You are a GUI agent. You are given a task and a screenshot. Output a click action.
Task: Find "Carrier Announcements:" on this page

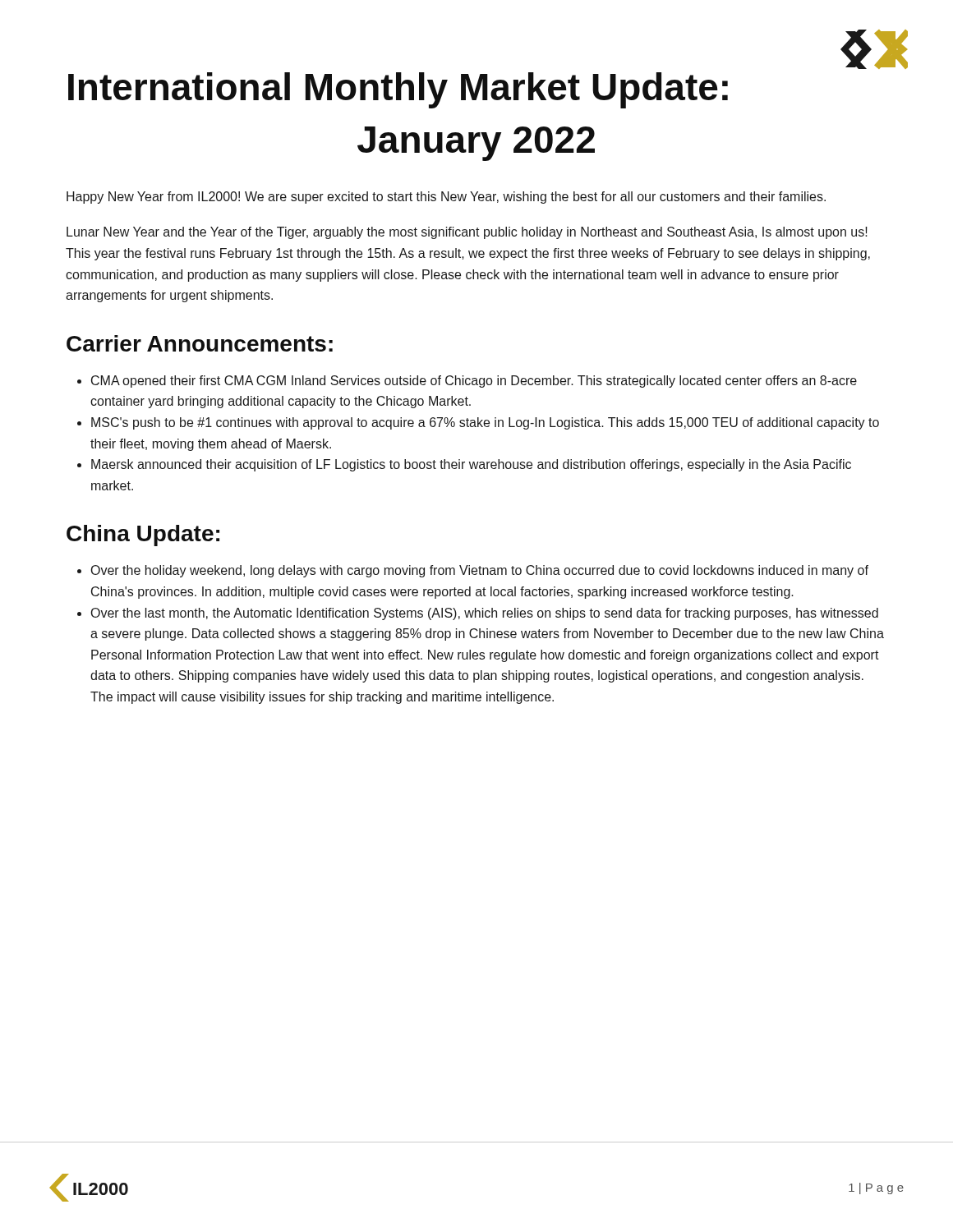[x=200, y=343]
